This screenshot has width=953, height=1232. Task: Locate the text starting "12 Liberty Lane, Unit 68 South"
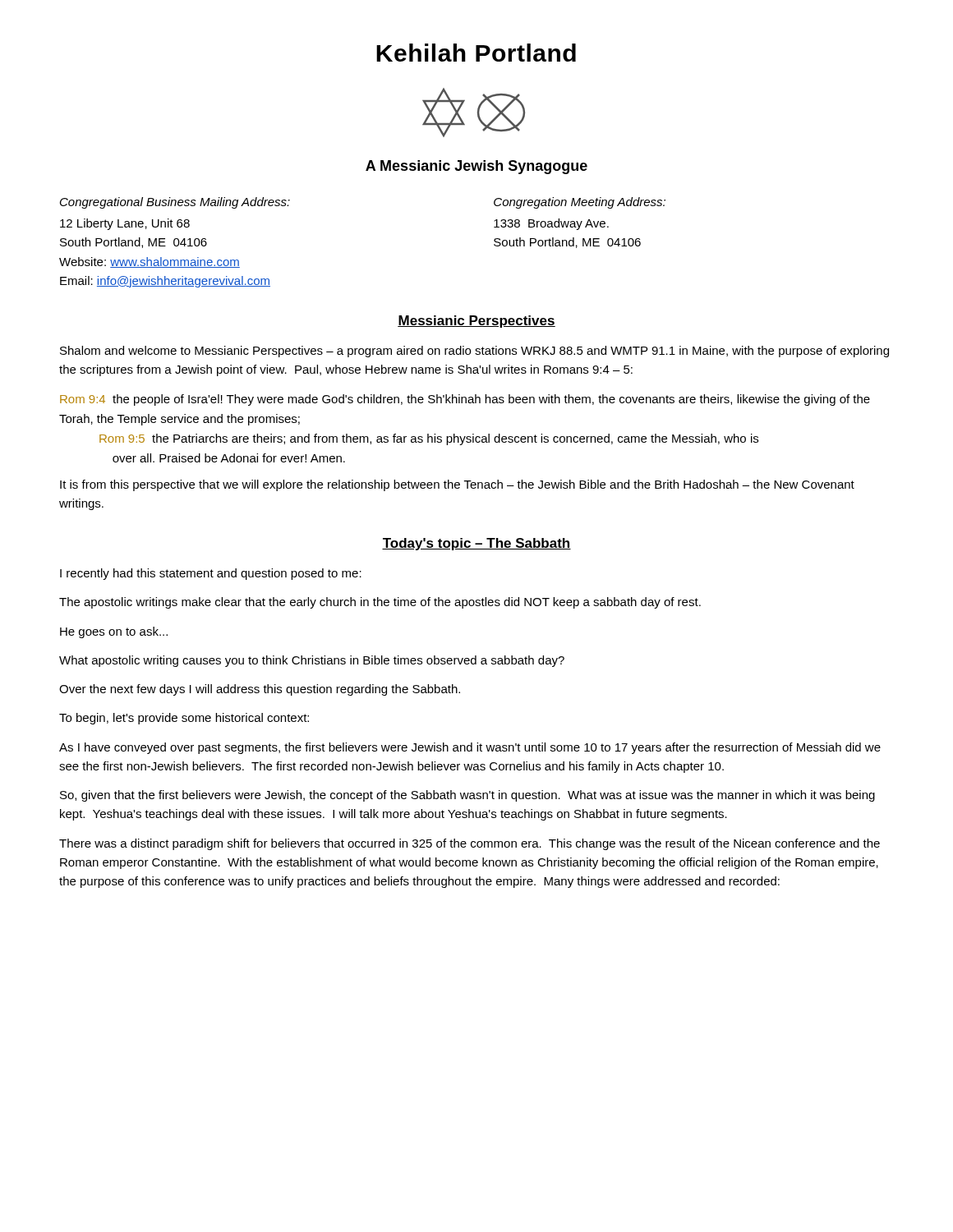coord(165,252)
